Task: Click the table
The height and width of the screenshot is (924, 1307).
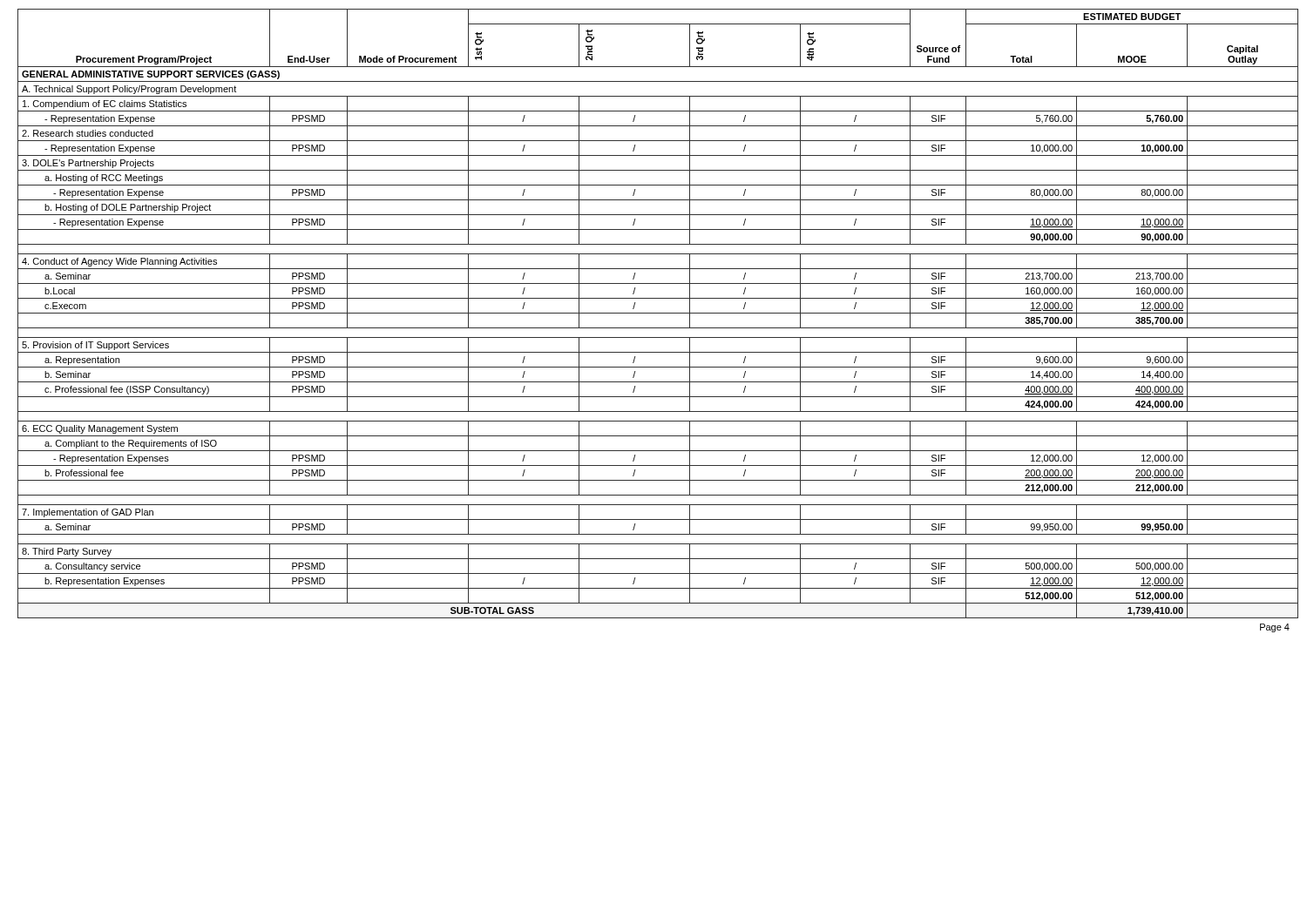Action: click(658, 313)
